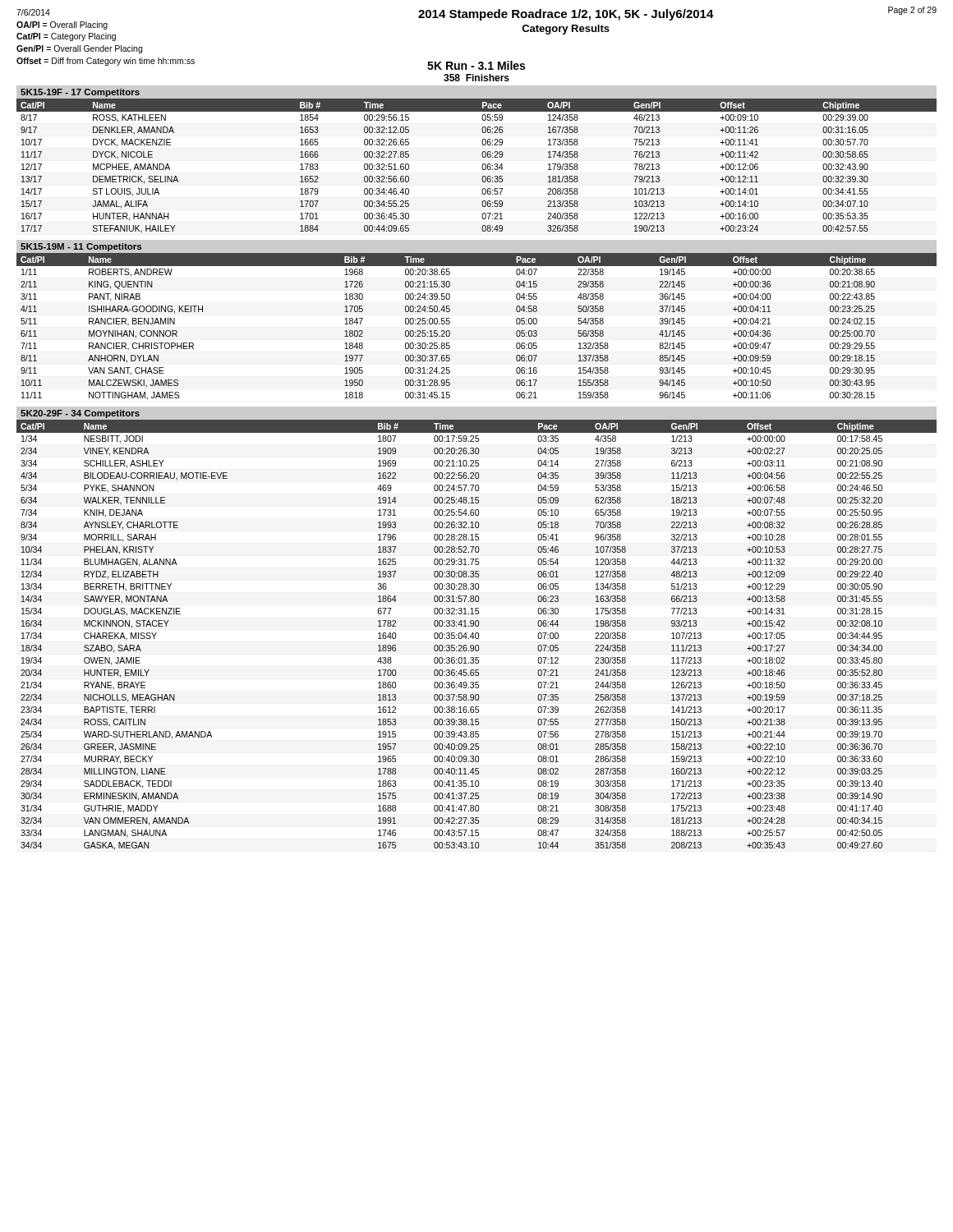Screen dimensions: 1232x953
Task: Select the table that reads "ANHORN, DYLAN"
Action: 476,327
